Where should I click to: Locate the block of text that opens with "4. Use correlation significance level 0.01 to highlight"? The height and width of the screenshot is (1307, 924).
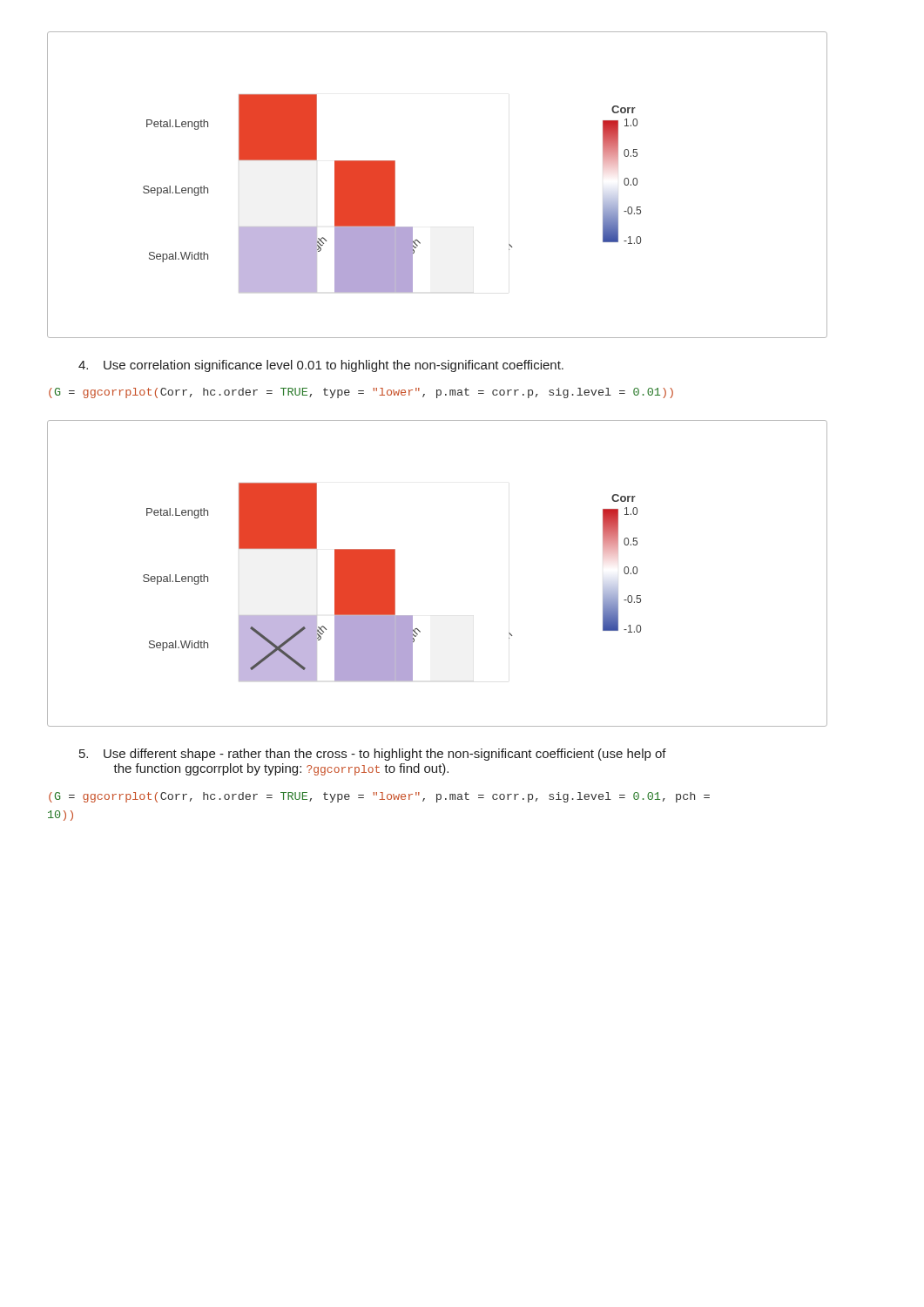[x=321, y=365]
